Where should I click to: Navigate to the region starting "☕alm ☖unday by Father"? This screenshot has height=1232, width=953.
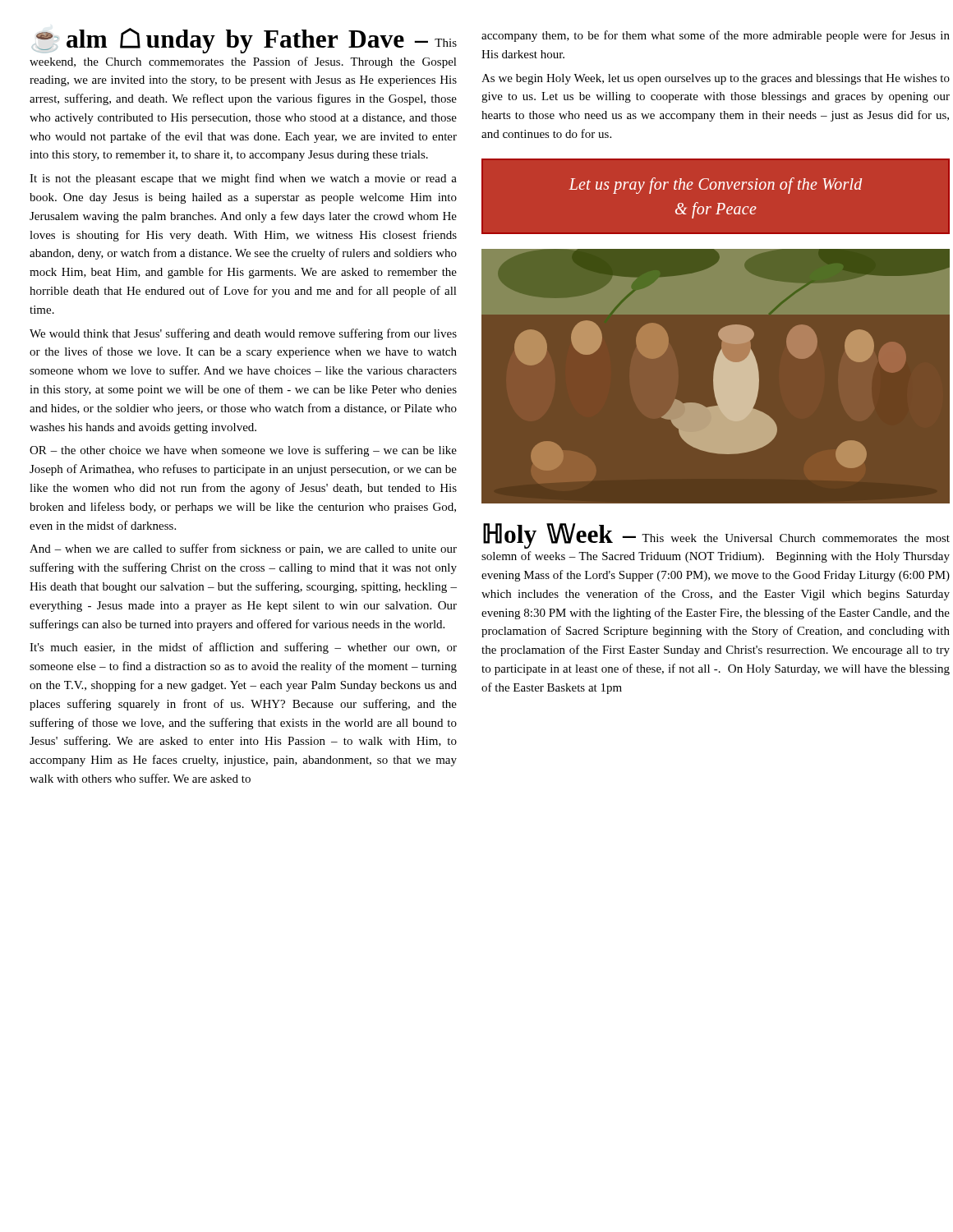(x=243, y=407)
